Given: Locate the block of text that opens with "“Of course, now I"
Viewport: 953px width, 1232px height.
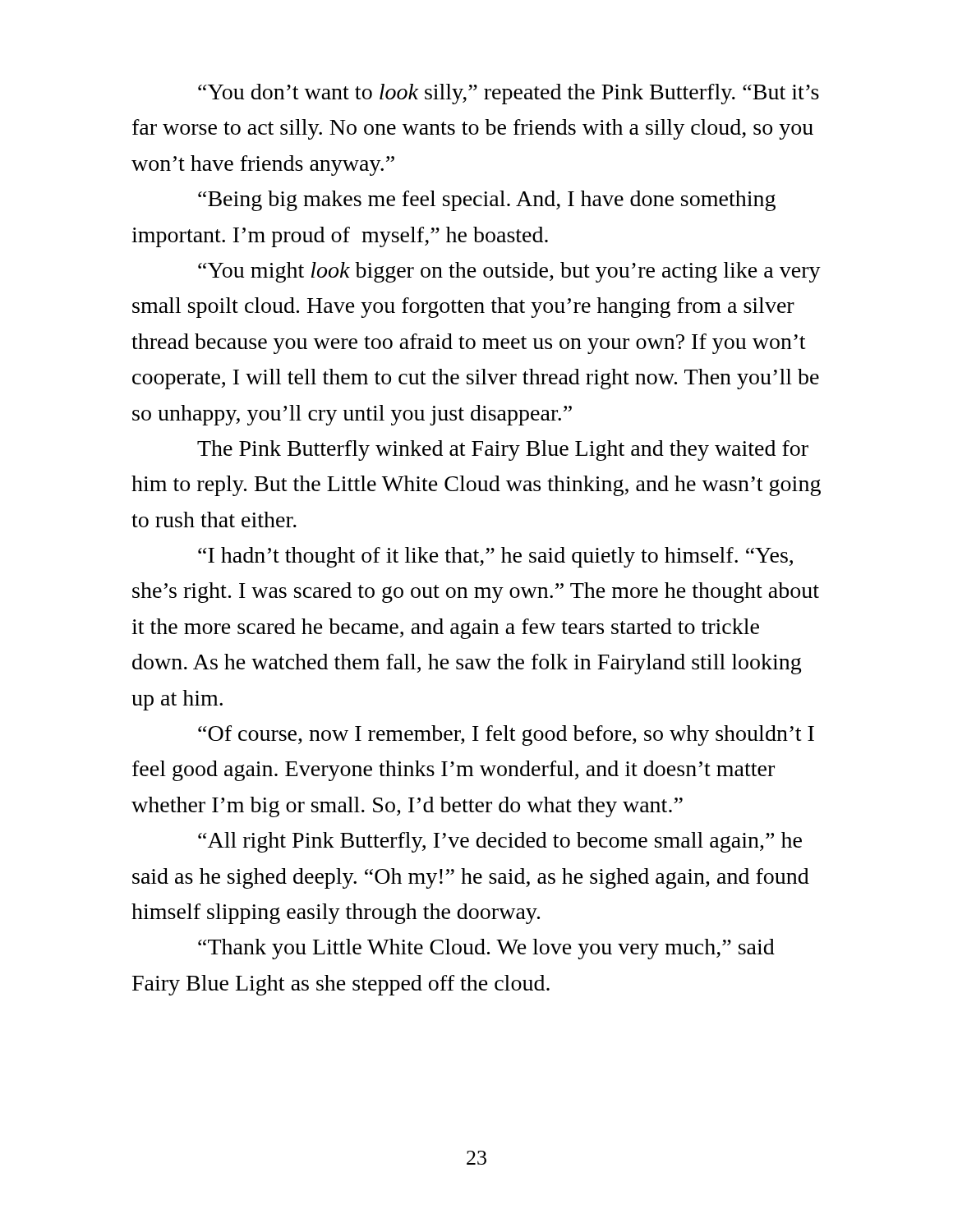Looking at the screenshot, I should point(476,769).
